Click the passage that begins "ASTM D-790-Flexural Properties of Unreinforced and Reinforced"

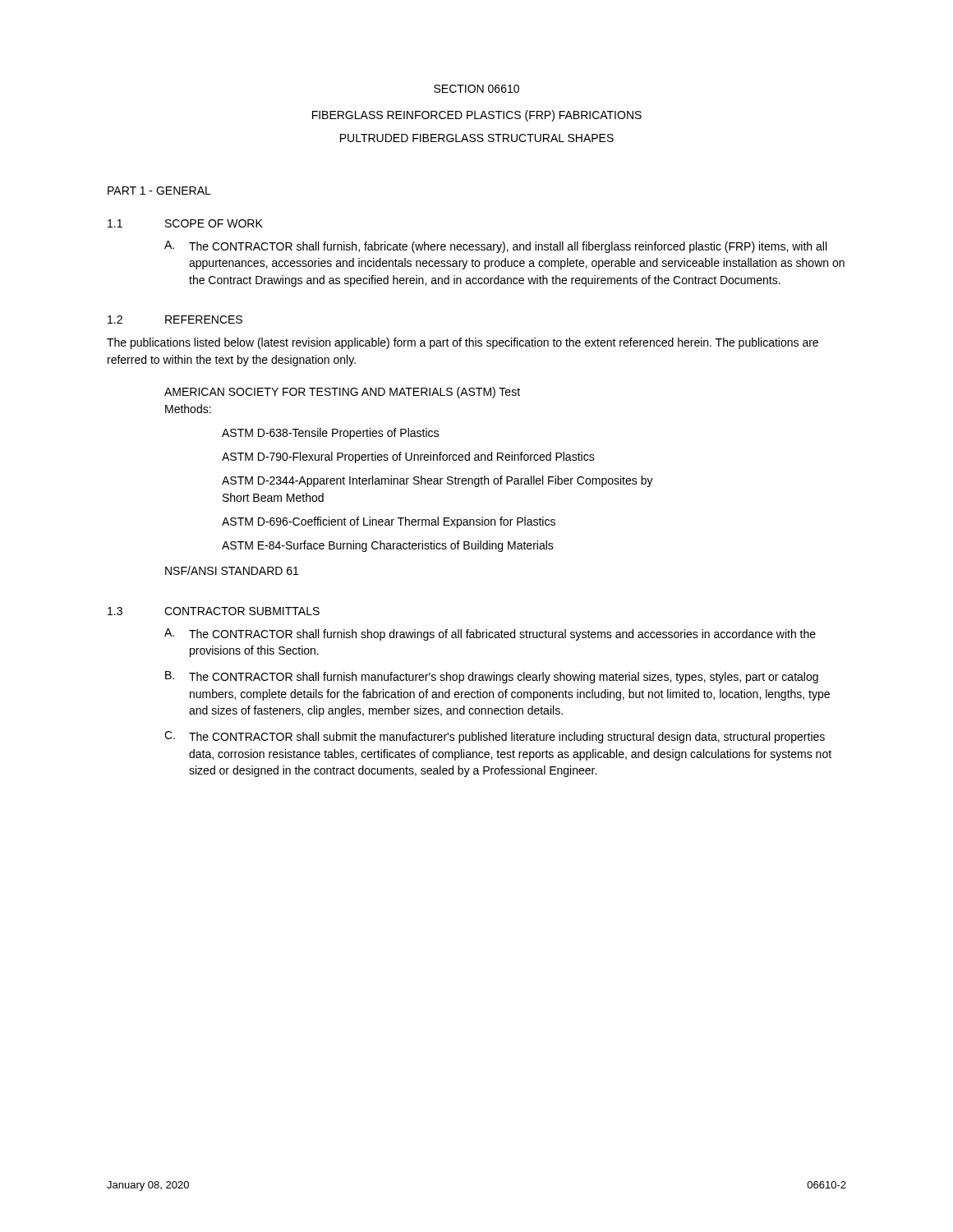coord(408,457)
